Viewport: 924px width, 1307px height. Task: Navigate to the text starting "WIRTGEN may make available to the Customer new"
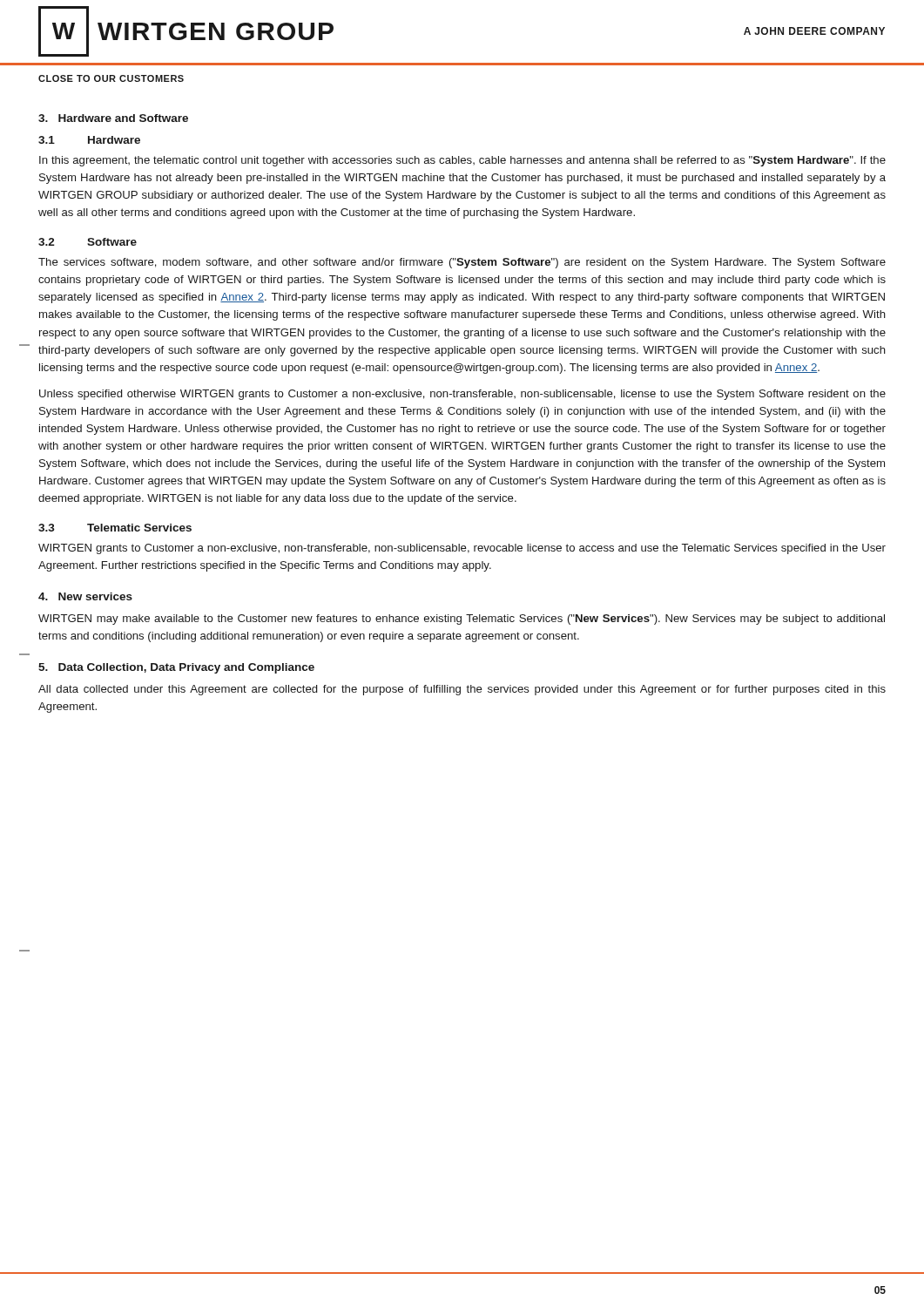(462, 627)
